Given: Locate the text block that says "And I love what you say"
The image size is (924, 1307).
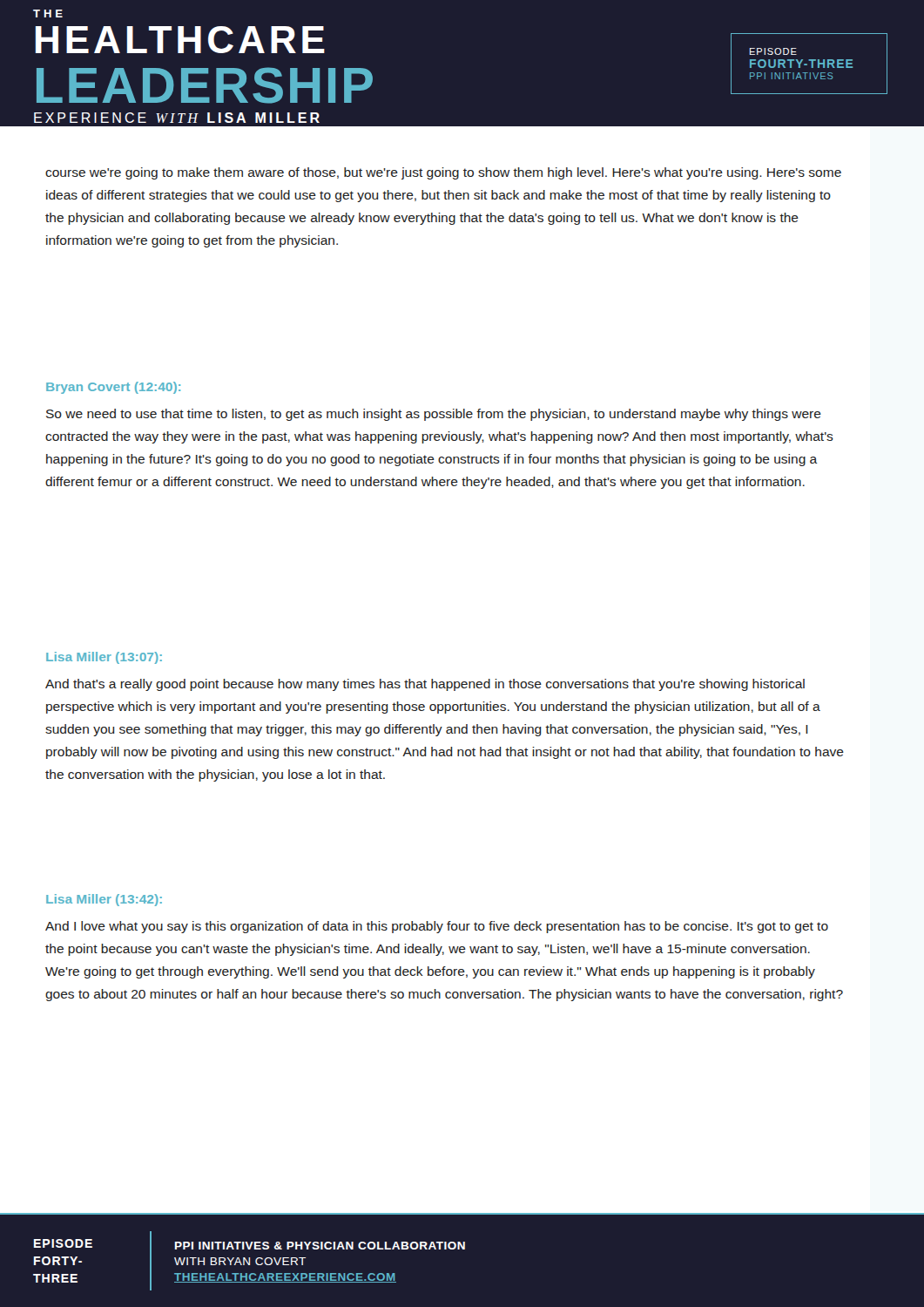Looking at the screenshot, I should [x=446, y=960].
